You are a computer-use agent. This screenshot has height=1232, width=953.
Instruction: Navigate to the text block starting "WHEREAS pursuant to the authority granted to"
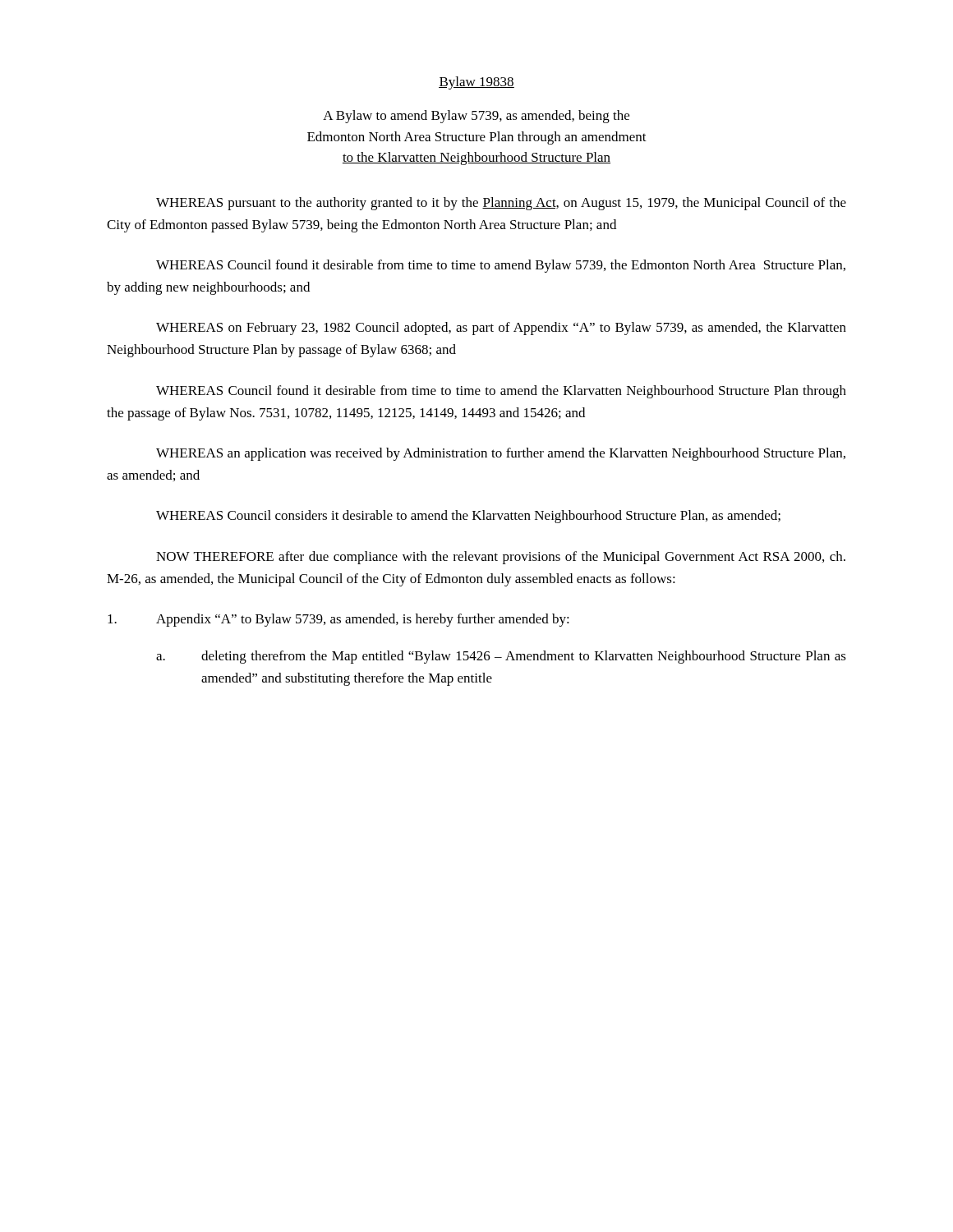pos(476,213)
